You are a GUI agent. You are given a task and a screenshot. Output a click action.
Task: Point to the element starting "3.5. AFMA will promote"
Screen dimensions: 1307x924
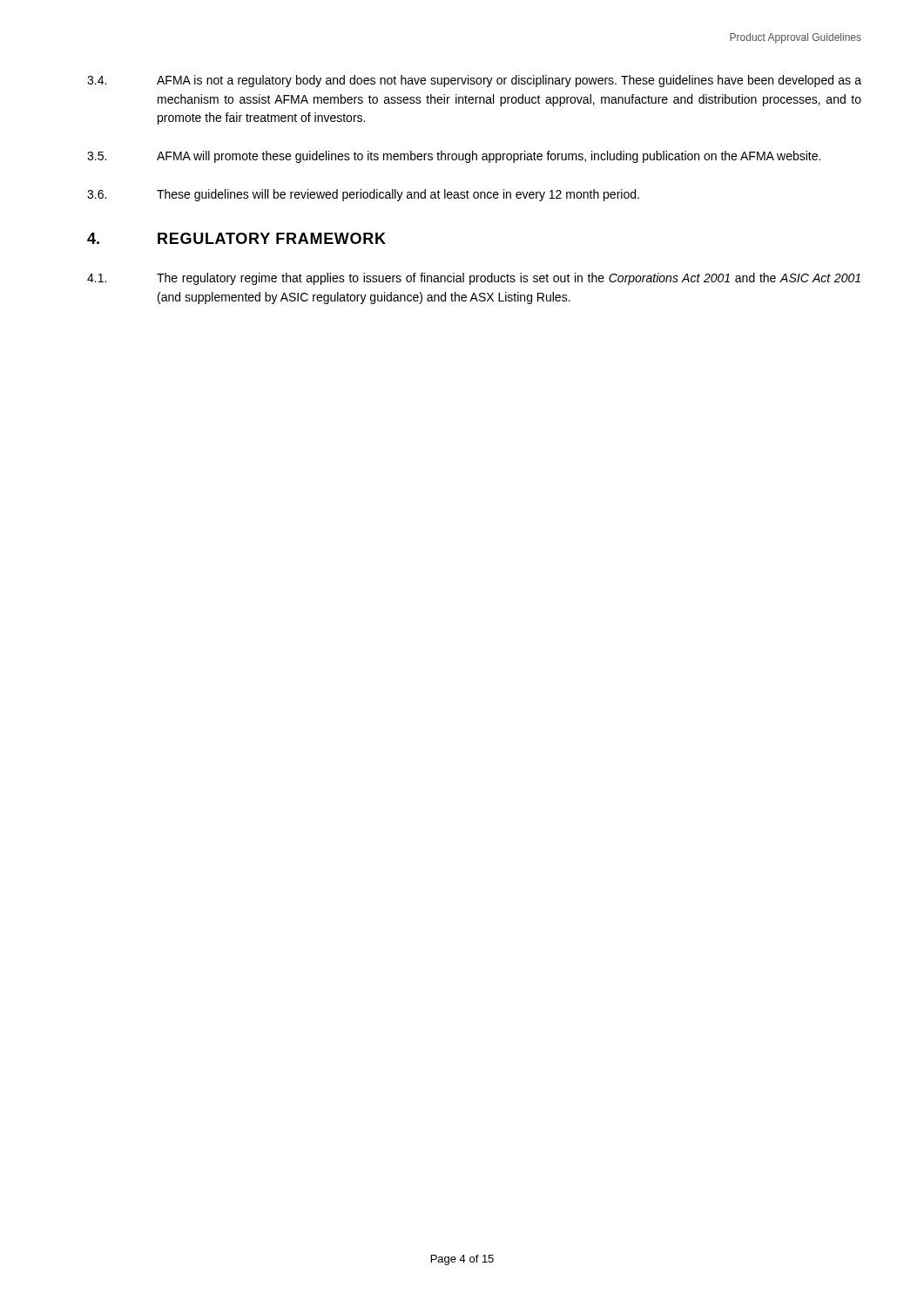point(474,157)
